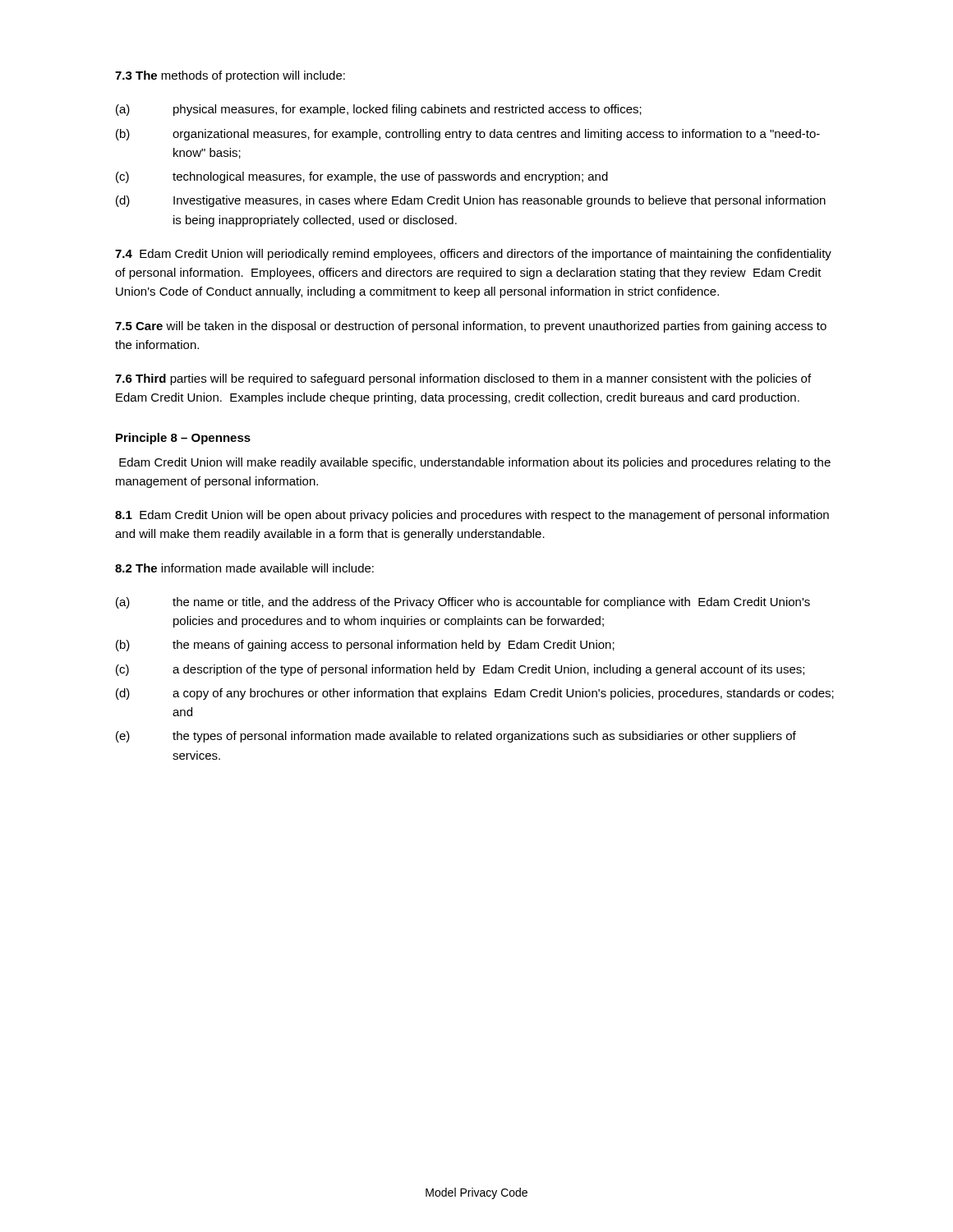Screen dimensions: 1232x953
Task: Point to the region starting "Principle 8 –"
Action: (x=183, y=437)
